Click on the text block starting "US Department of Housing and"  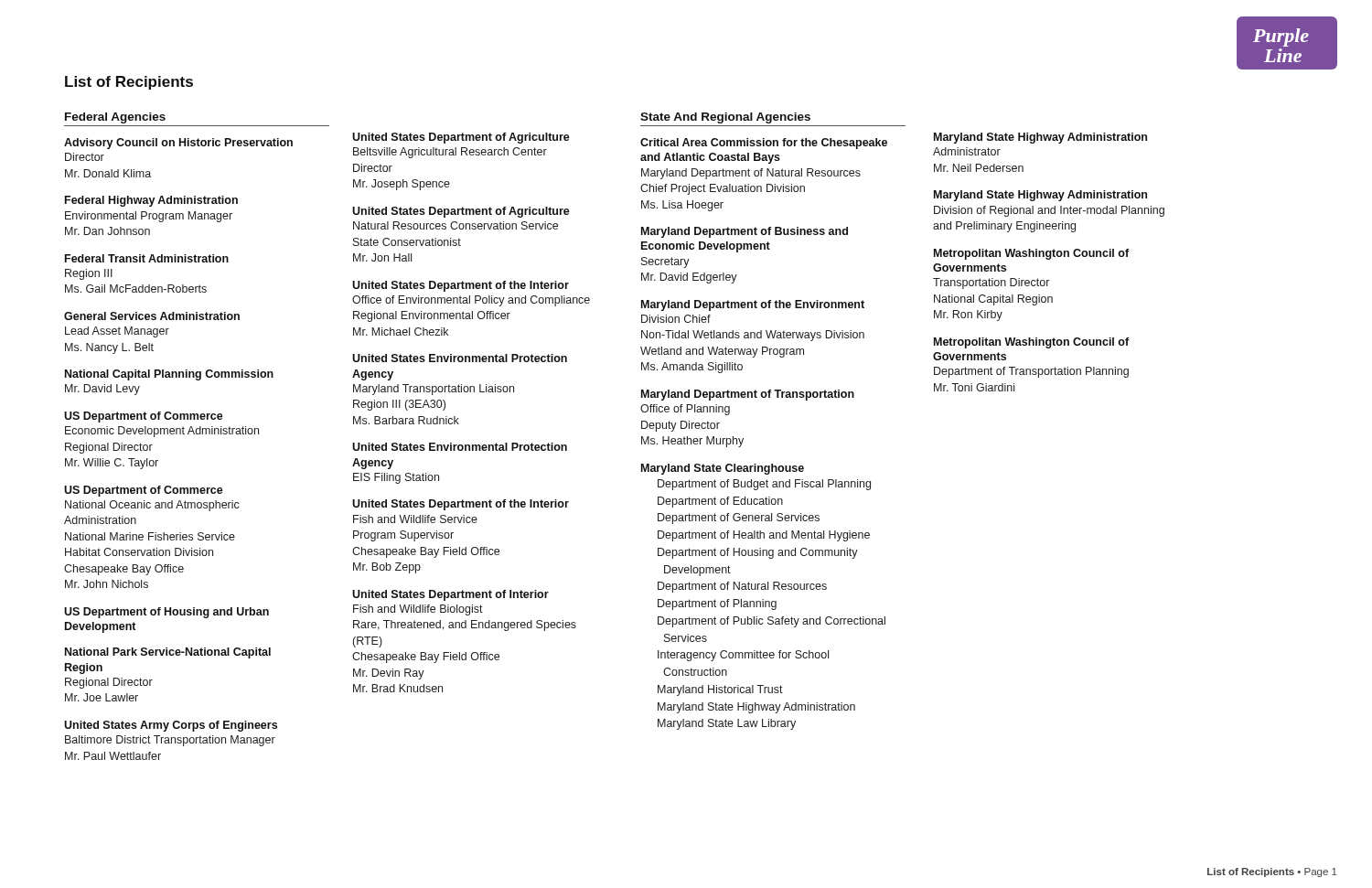coord(197,619)
